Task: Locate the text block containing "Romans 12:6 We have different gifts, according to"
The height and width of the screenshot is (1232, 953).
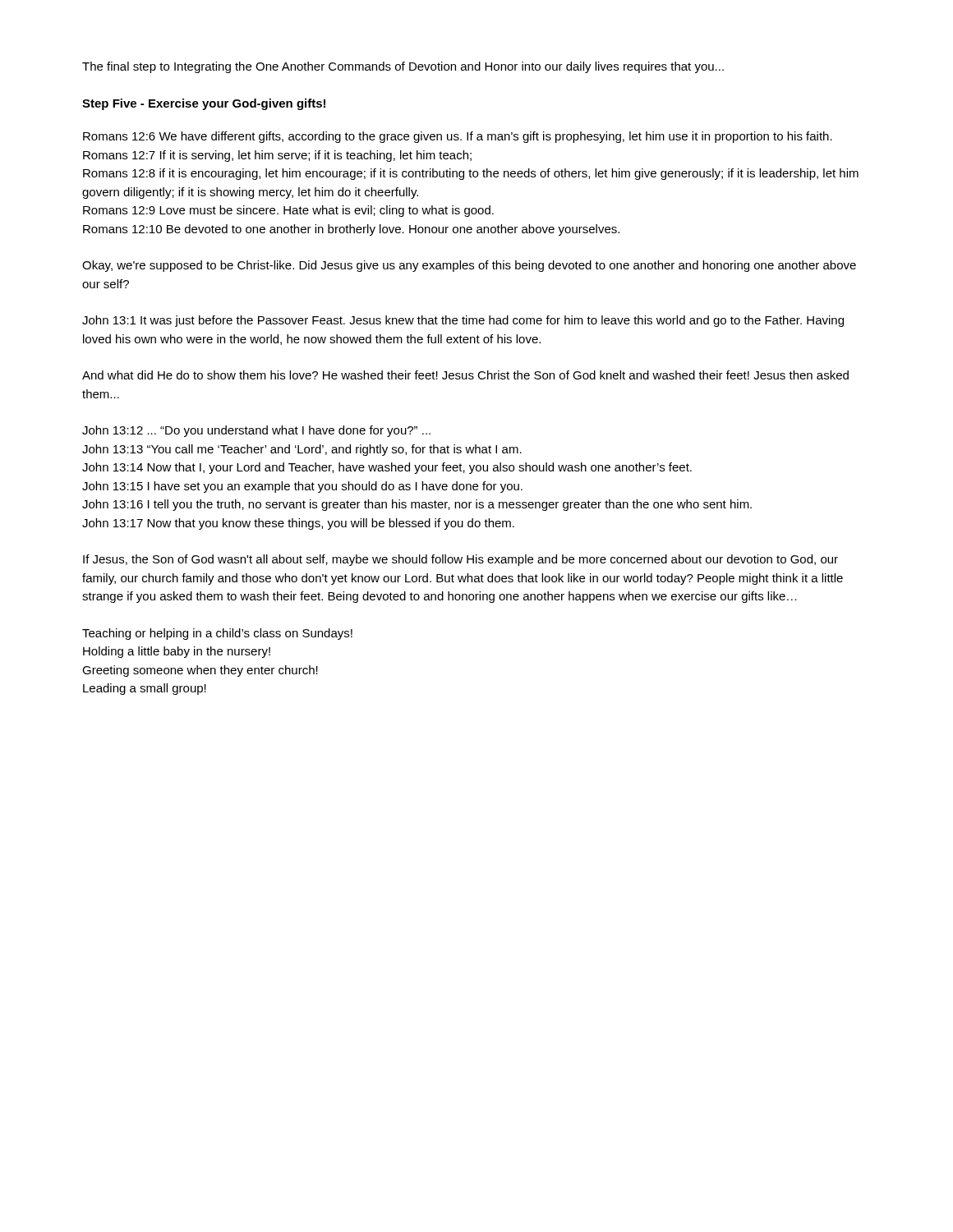Action: 471,182
